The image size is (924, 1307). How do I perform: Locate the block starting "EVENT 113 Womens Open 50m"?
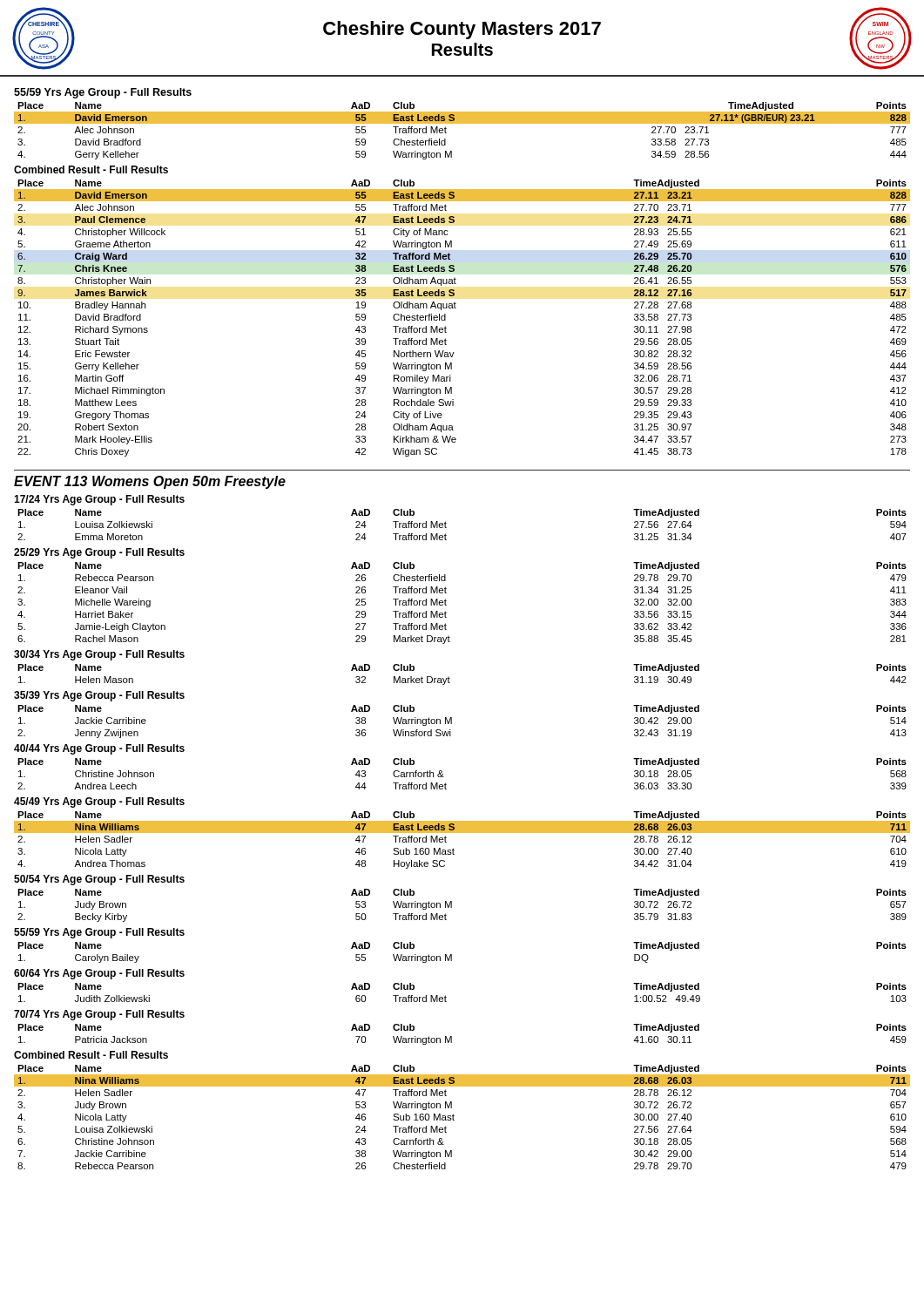[x=150, y=481]
